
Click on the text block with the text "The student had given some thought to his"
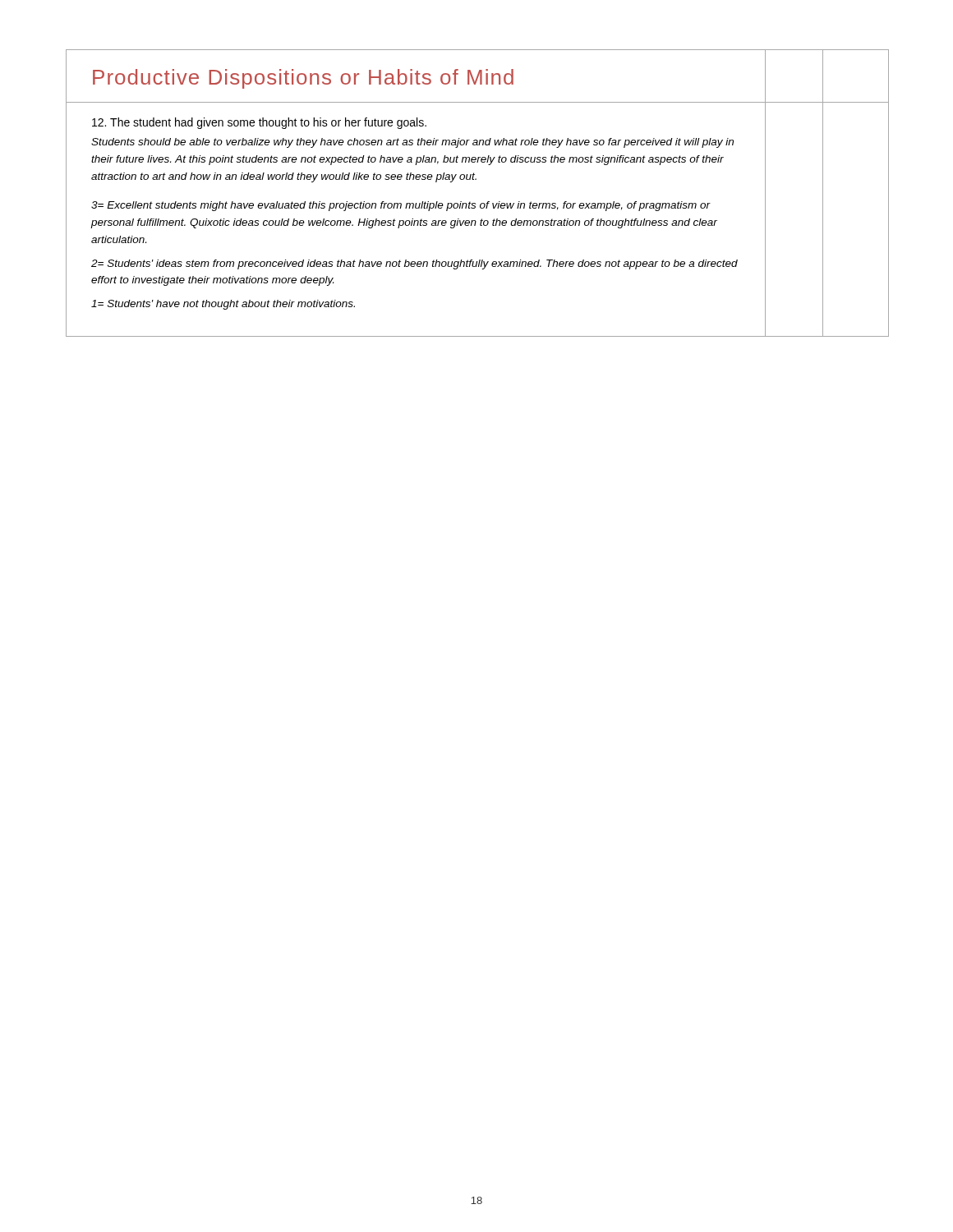(416, 151)
